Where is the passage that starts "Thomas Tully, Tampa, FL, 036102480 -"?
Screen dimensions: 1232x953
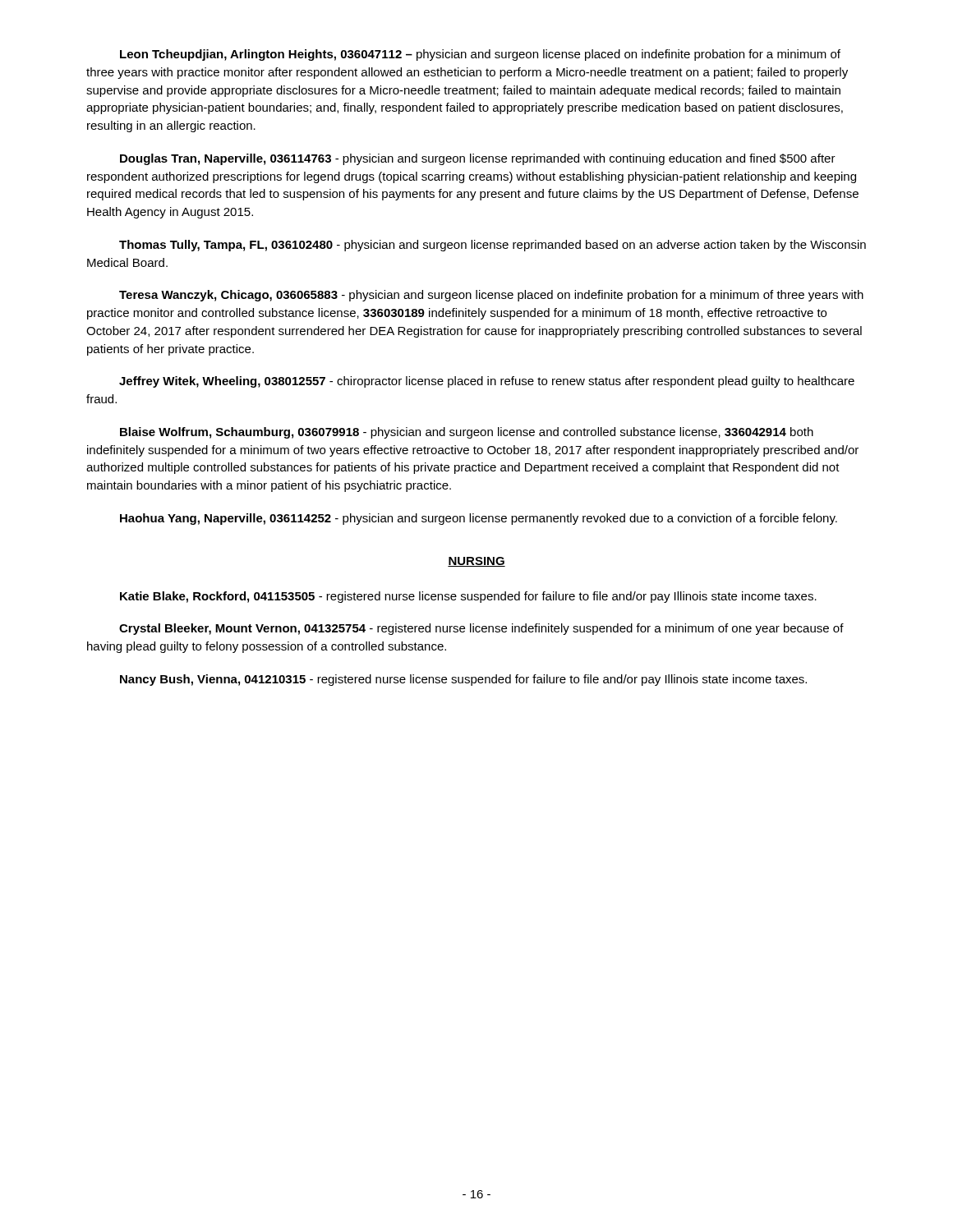[x=476, y=253]
